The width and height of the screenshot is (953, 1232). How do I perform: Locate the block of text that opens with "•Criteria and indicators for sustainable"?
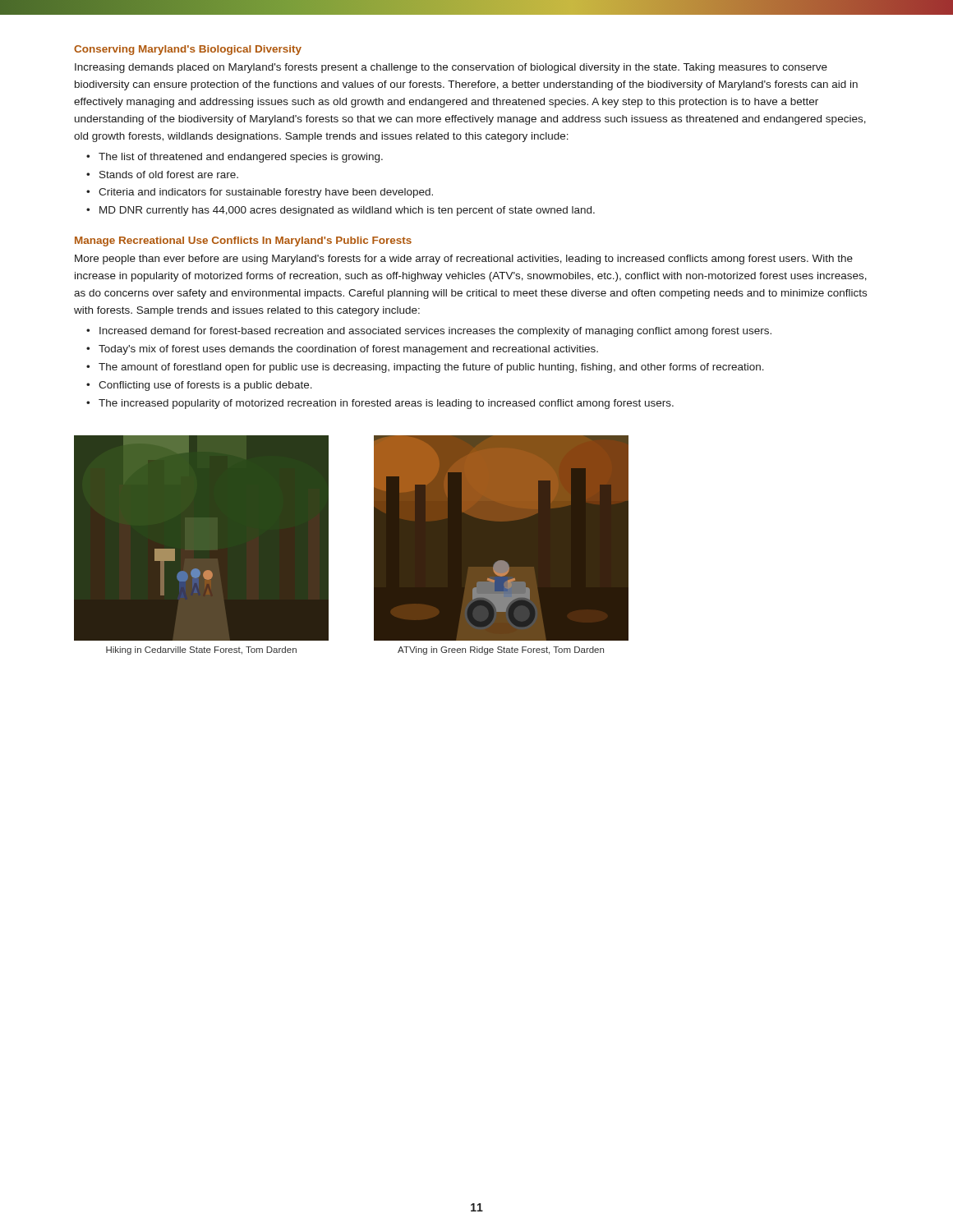260,193
